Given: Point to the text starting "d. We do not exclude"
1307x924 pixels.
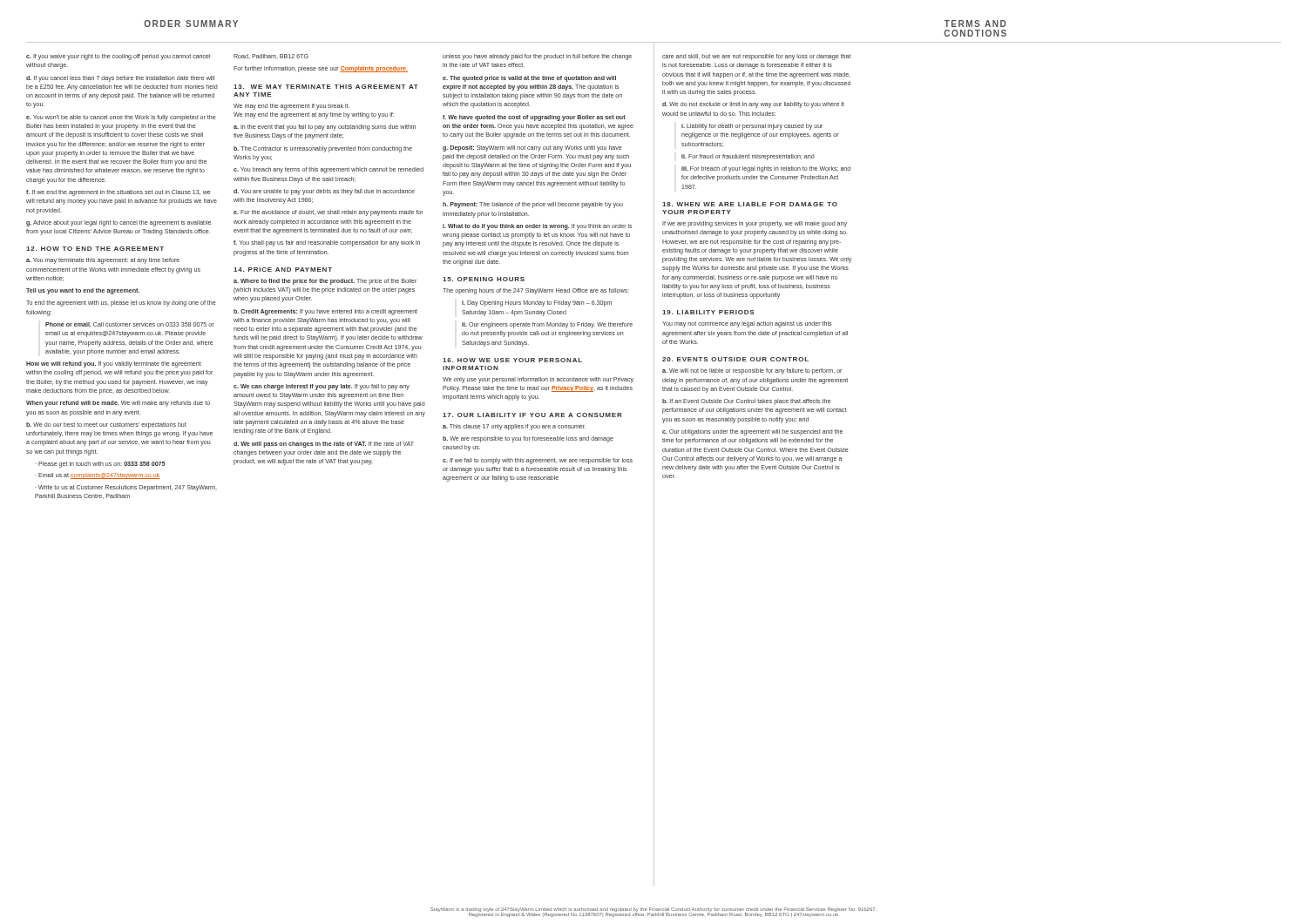Looking at the screenshot, I should click(758, 109).
